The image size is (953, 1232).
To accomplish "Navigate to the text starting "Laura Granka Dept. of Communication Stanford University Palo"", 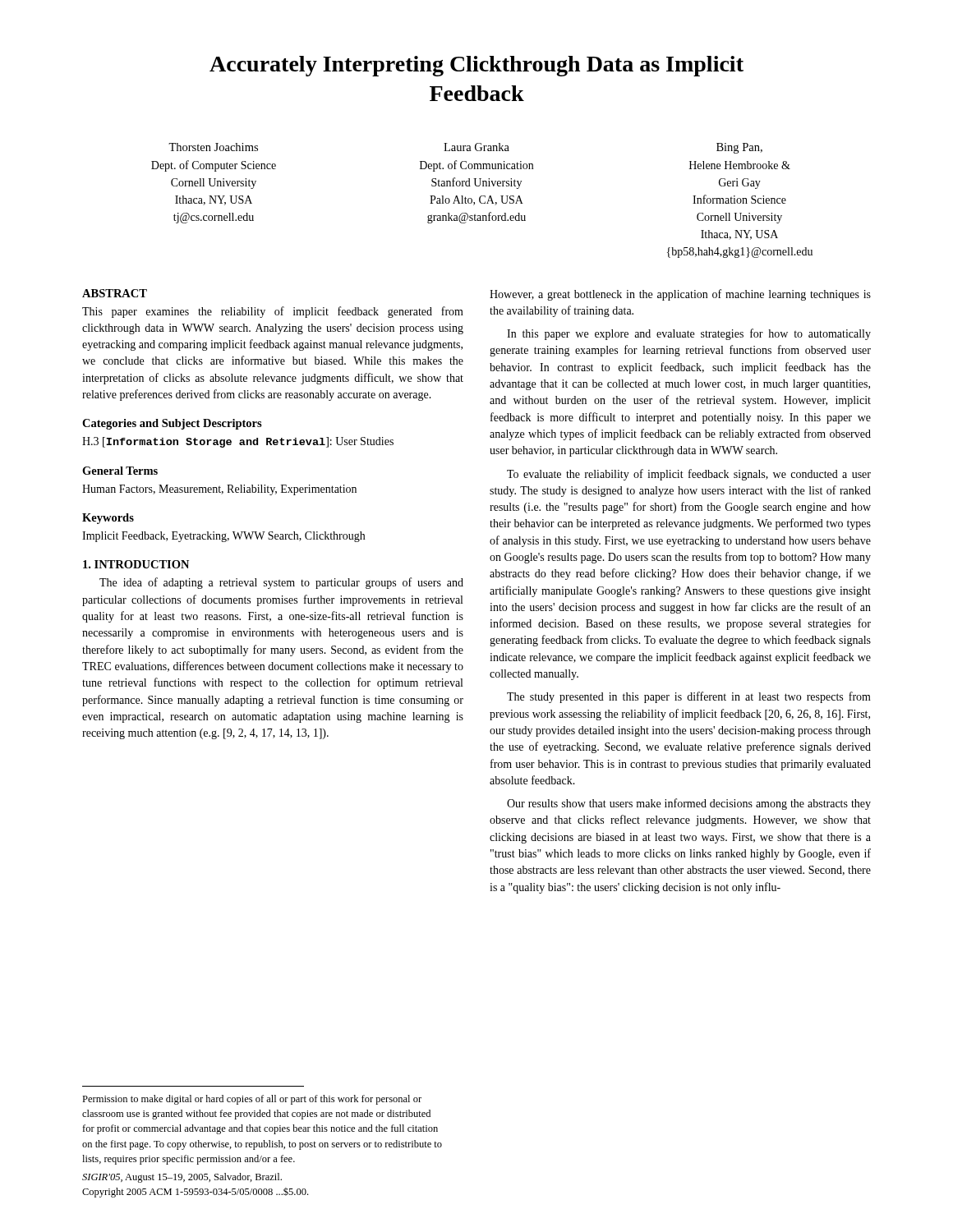I will pos(476,182).
